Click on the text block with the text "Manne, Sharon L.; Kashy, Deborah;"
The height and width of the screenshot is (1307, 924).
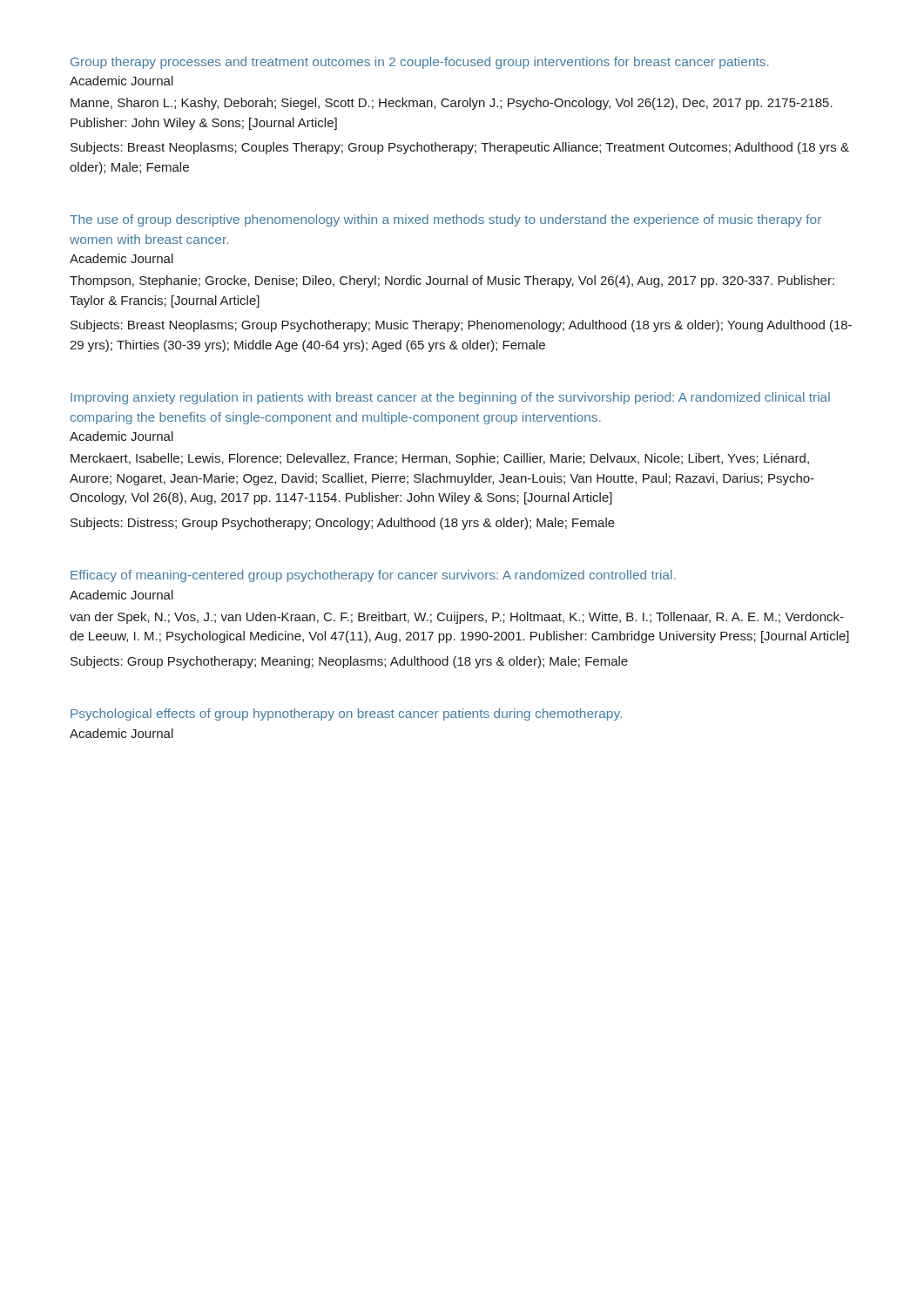(x=451, y=113)
